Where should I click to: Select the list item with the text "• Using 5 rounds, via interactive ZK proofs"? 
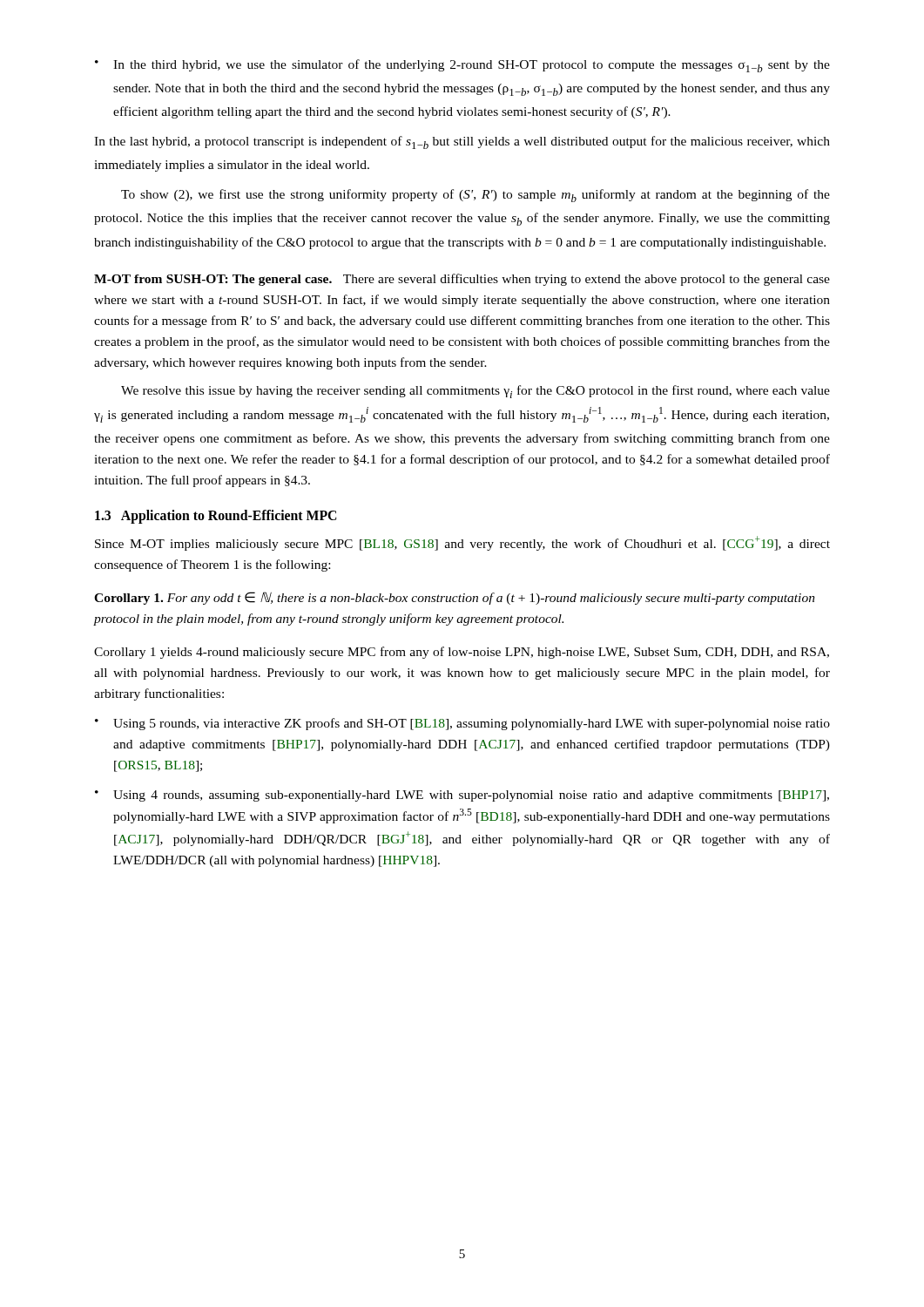[x=462, y=744]
